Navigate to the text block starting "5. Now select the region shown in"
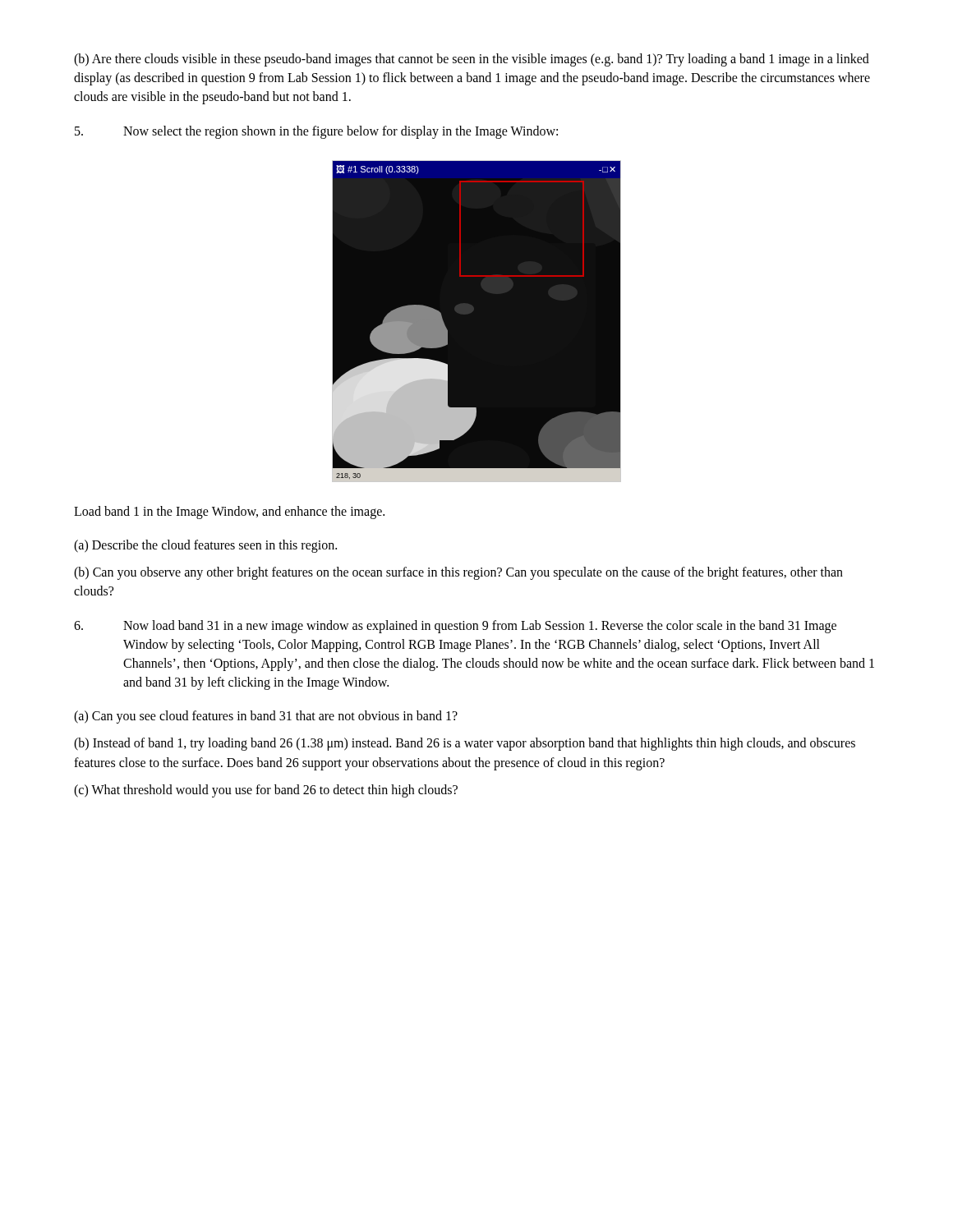953x1232 pixels. pyautogui.click(x=316, y=131)
